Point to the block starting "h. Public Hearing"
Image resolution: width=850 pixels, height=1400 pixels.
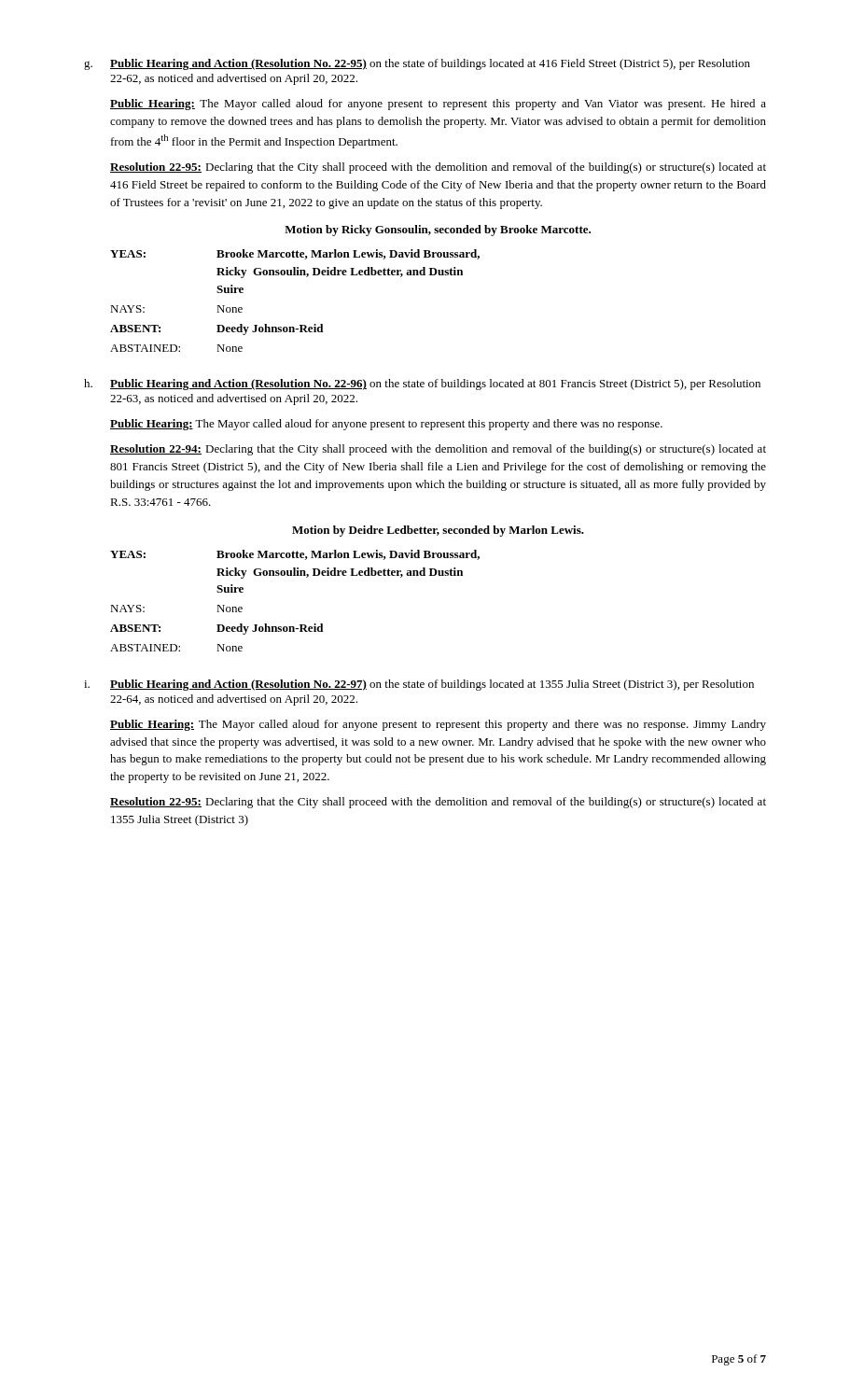425,517
